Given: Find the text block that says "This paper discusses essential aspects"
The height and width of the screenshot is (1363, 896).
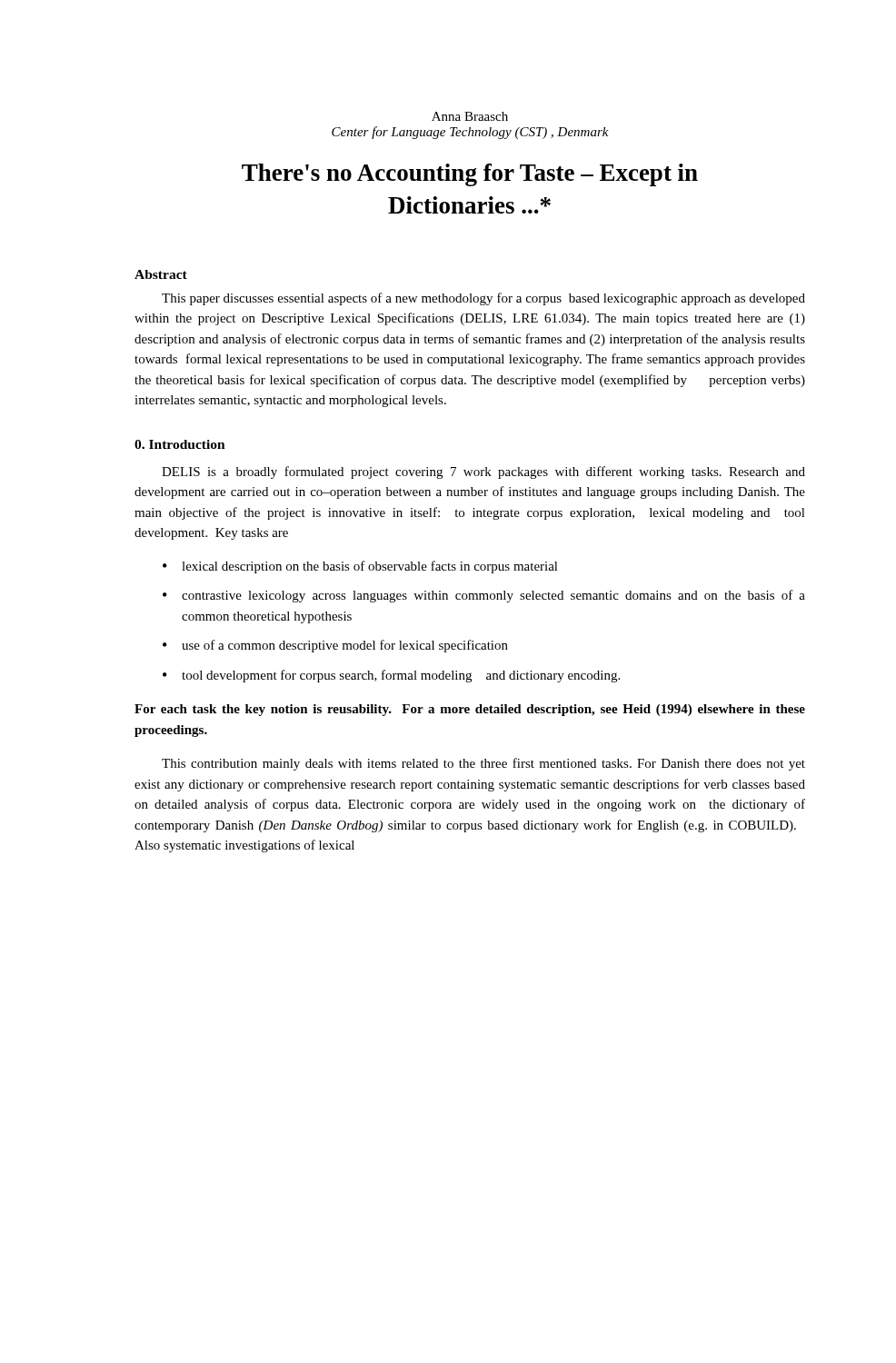Looking at the screenshot, I should [x=470, y=349].
